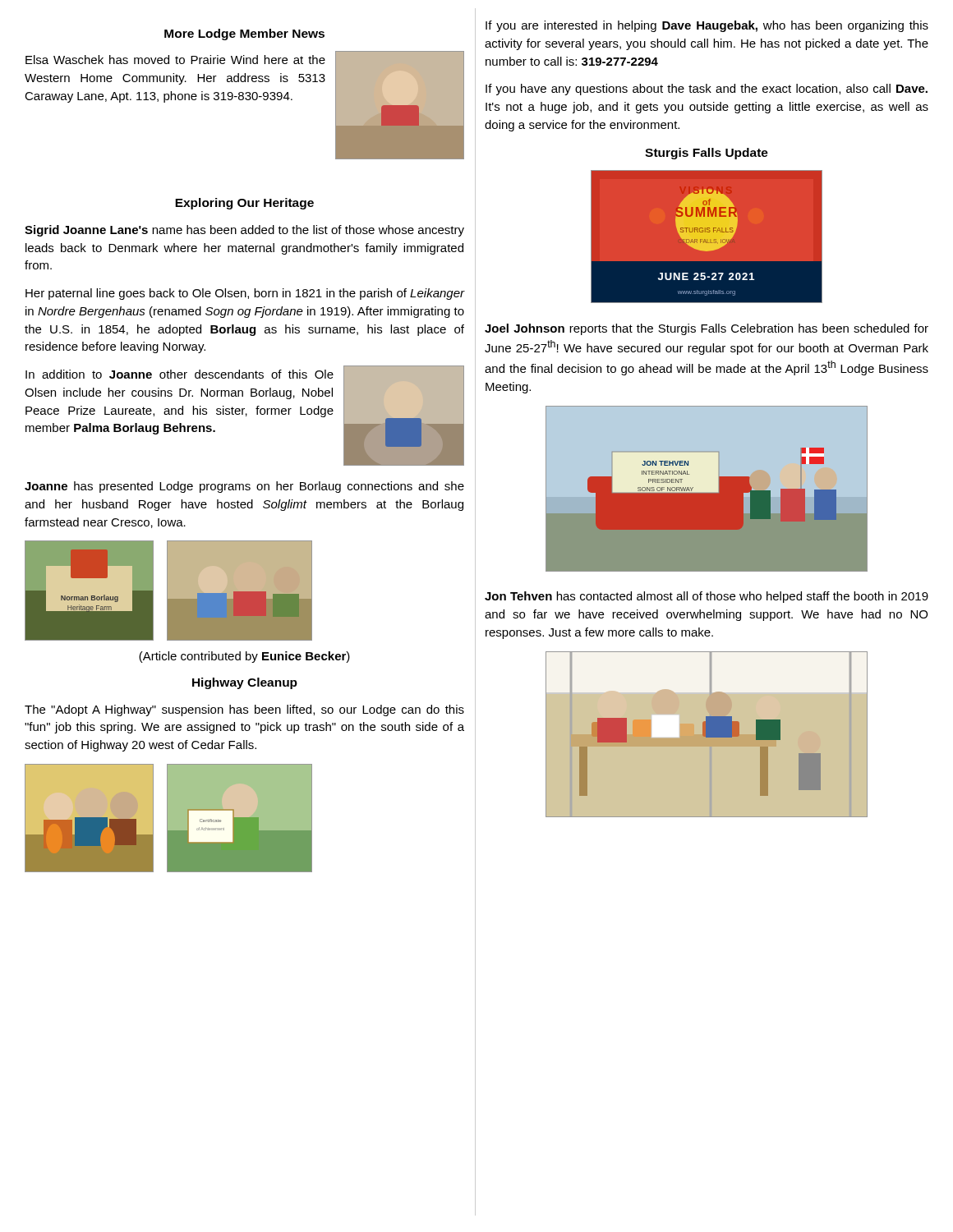
Task: Click where it says "More Lodge Member News"
Action: pyautogui.click(x=244, y=33)
